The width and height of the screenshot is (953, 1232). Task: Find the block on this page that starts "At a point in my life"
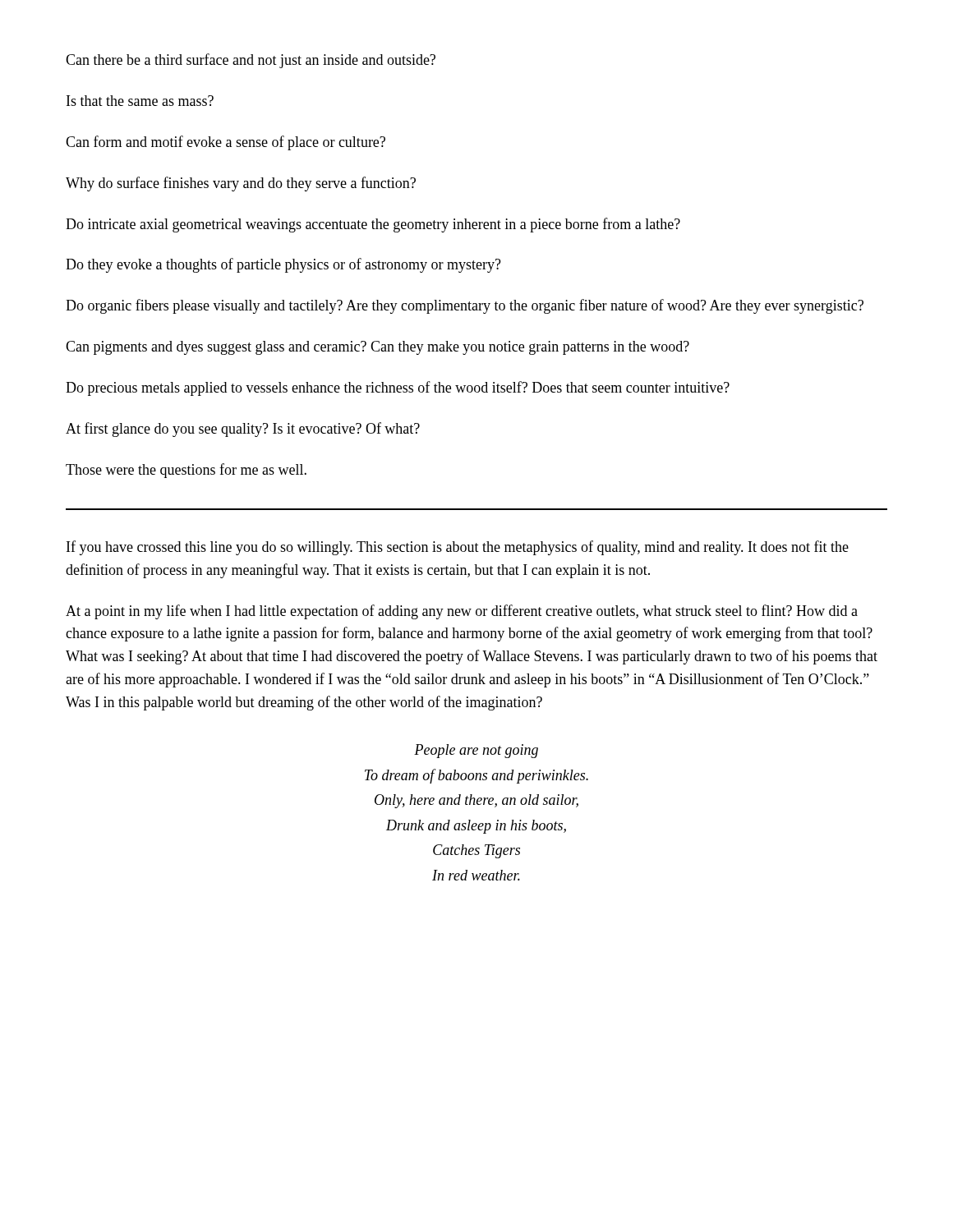[x=472, y=657]
